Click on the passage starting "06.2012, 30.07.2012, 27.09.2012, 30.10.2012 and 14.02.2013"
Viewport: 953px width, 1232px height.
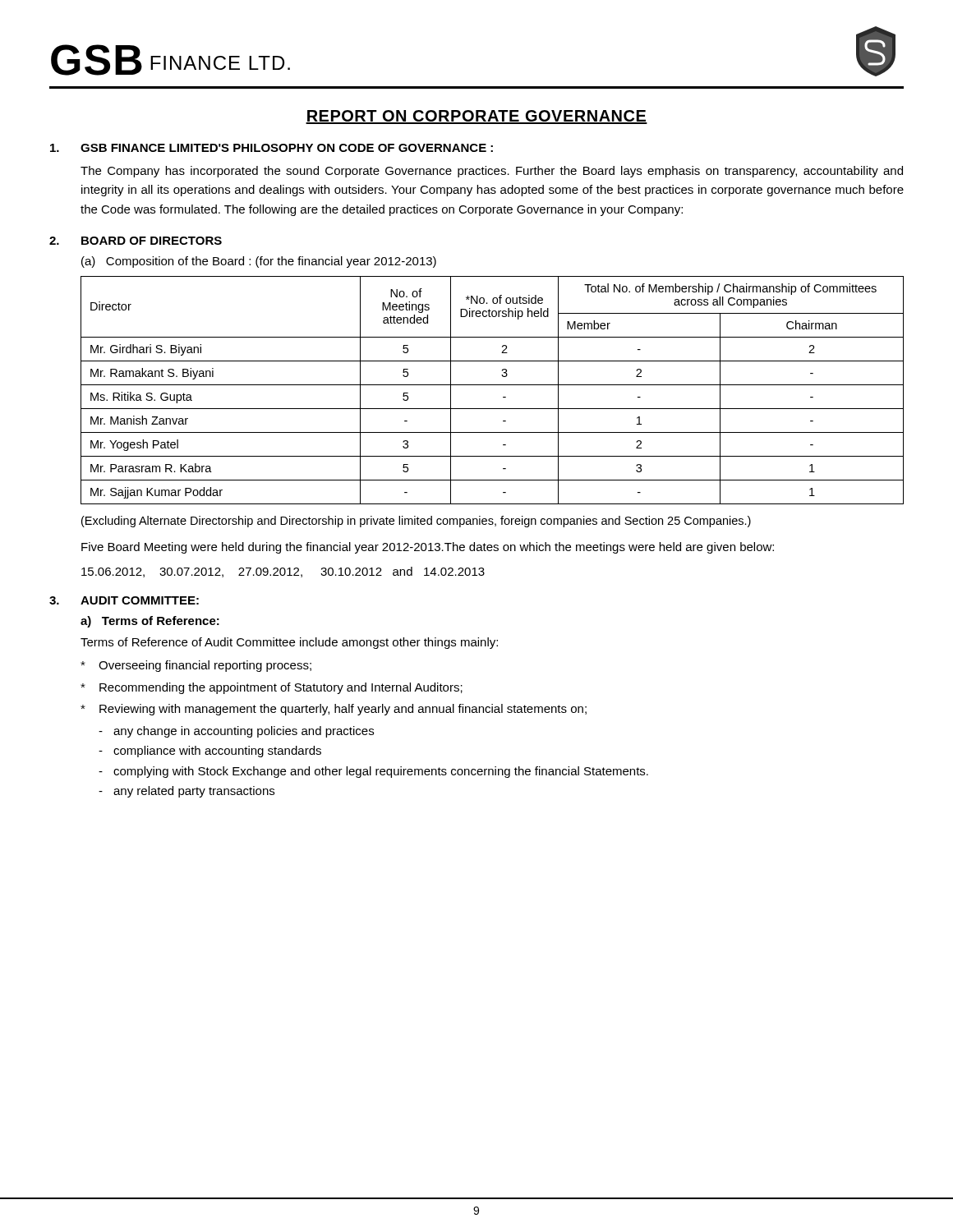click(283, 571)
